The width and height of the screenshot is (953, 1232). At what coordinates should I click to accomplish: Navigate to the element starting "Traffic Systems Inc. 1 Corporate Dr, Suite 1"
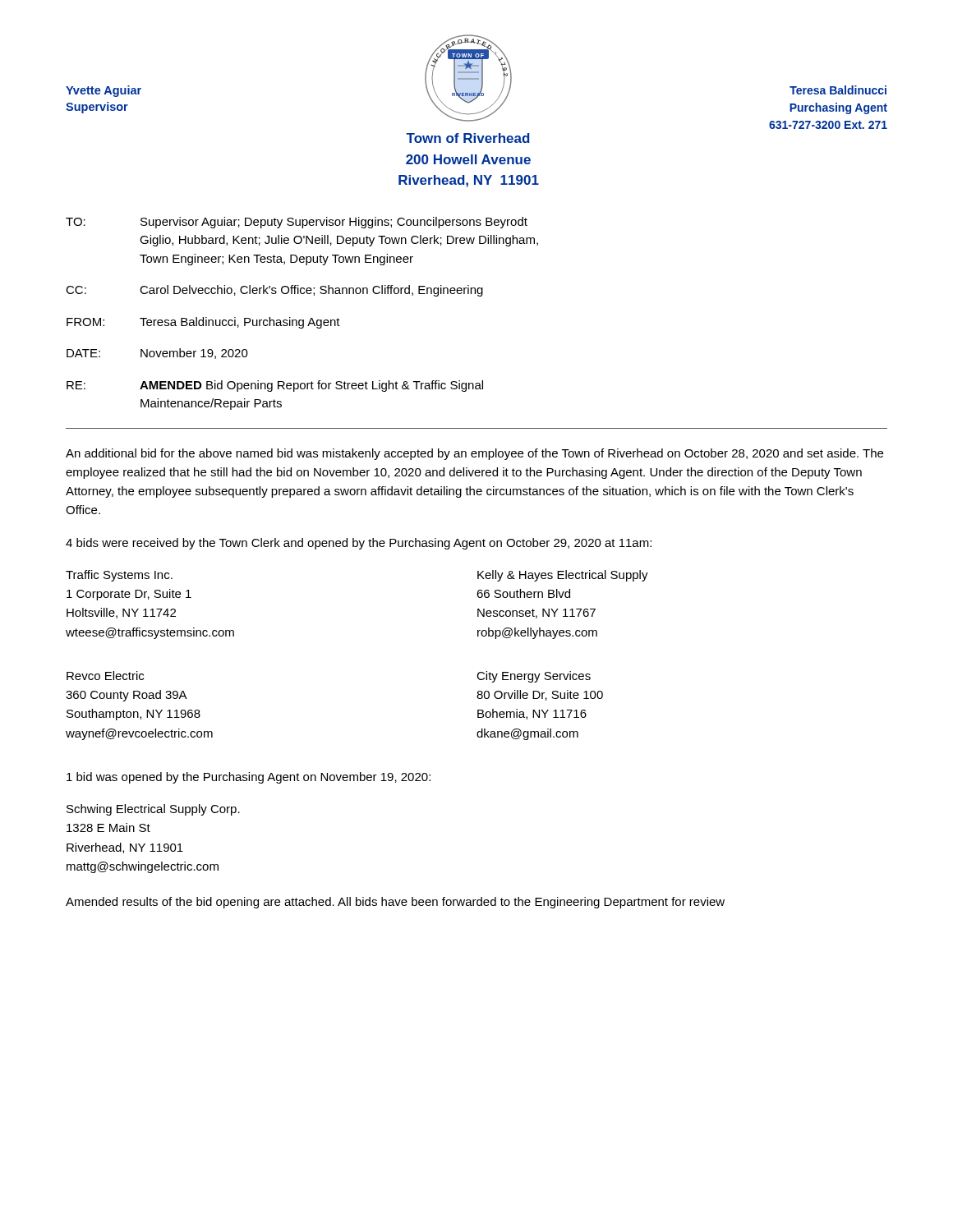(x=119, y=576)
